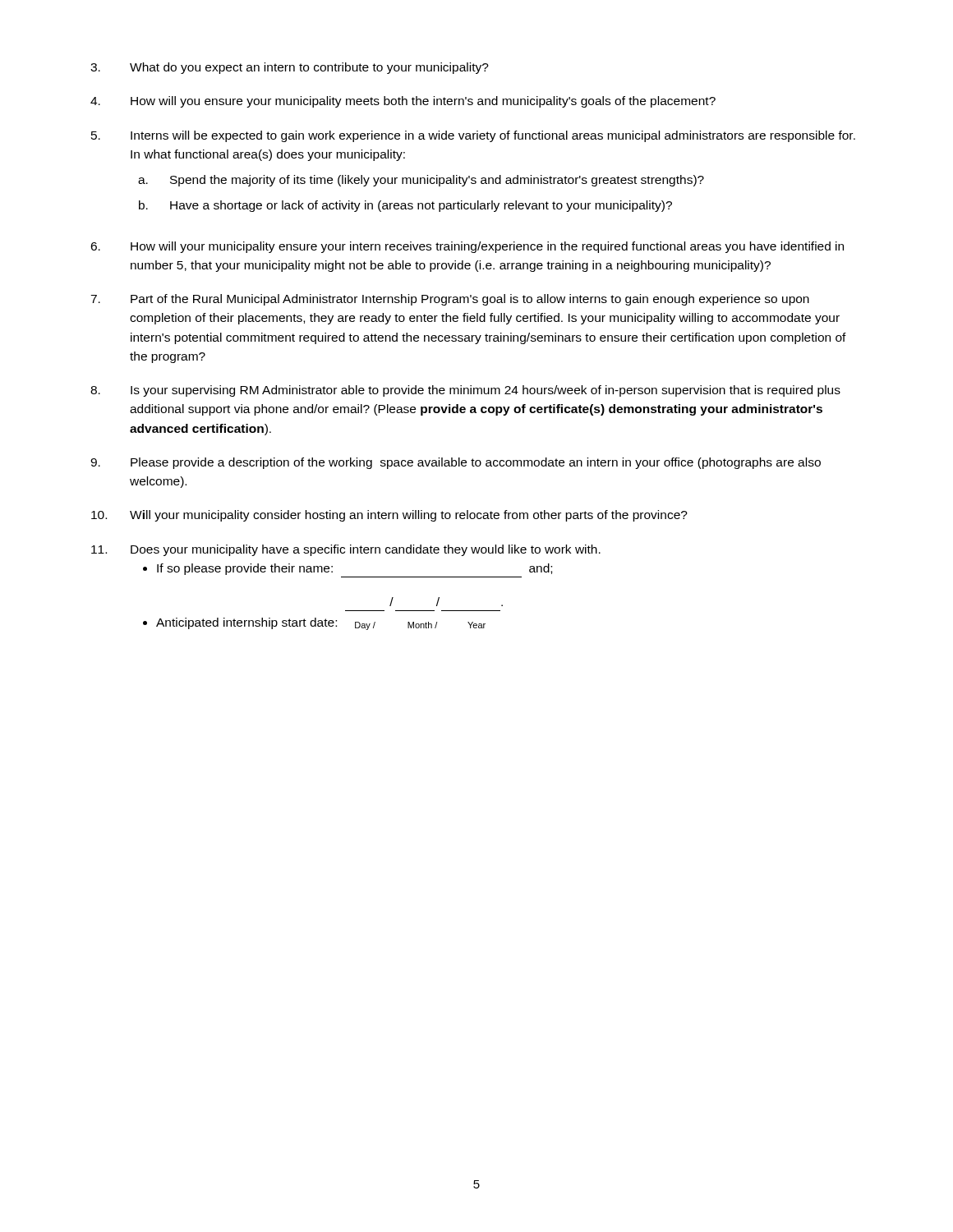Click on the list item containing "4. How will you ensure your municipality"
Screen dimensions: 1232x953
coord(476,101)
